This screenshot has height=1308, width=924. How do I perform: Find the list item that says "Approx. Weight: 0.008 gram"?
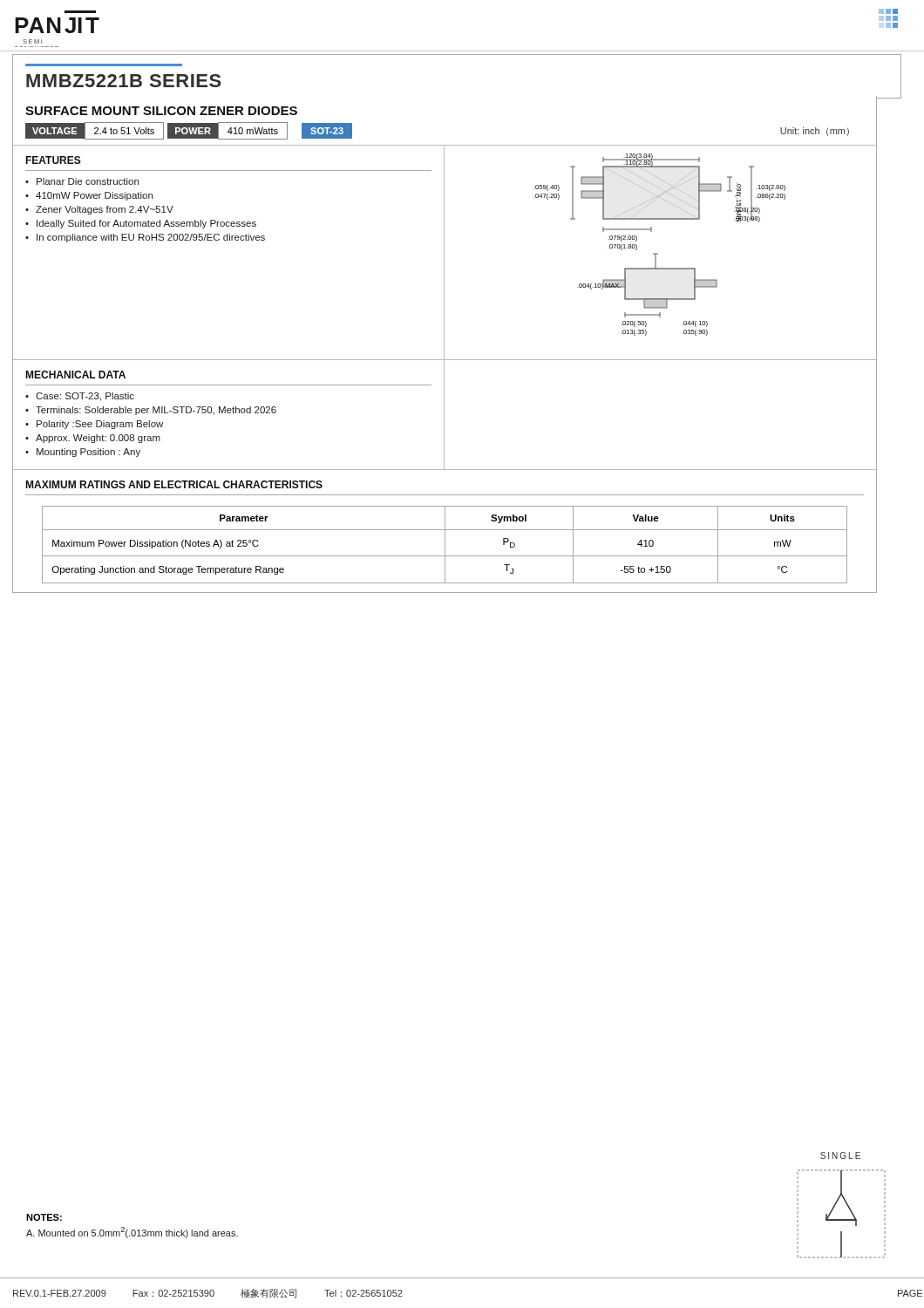[98, 438]
